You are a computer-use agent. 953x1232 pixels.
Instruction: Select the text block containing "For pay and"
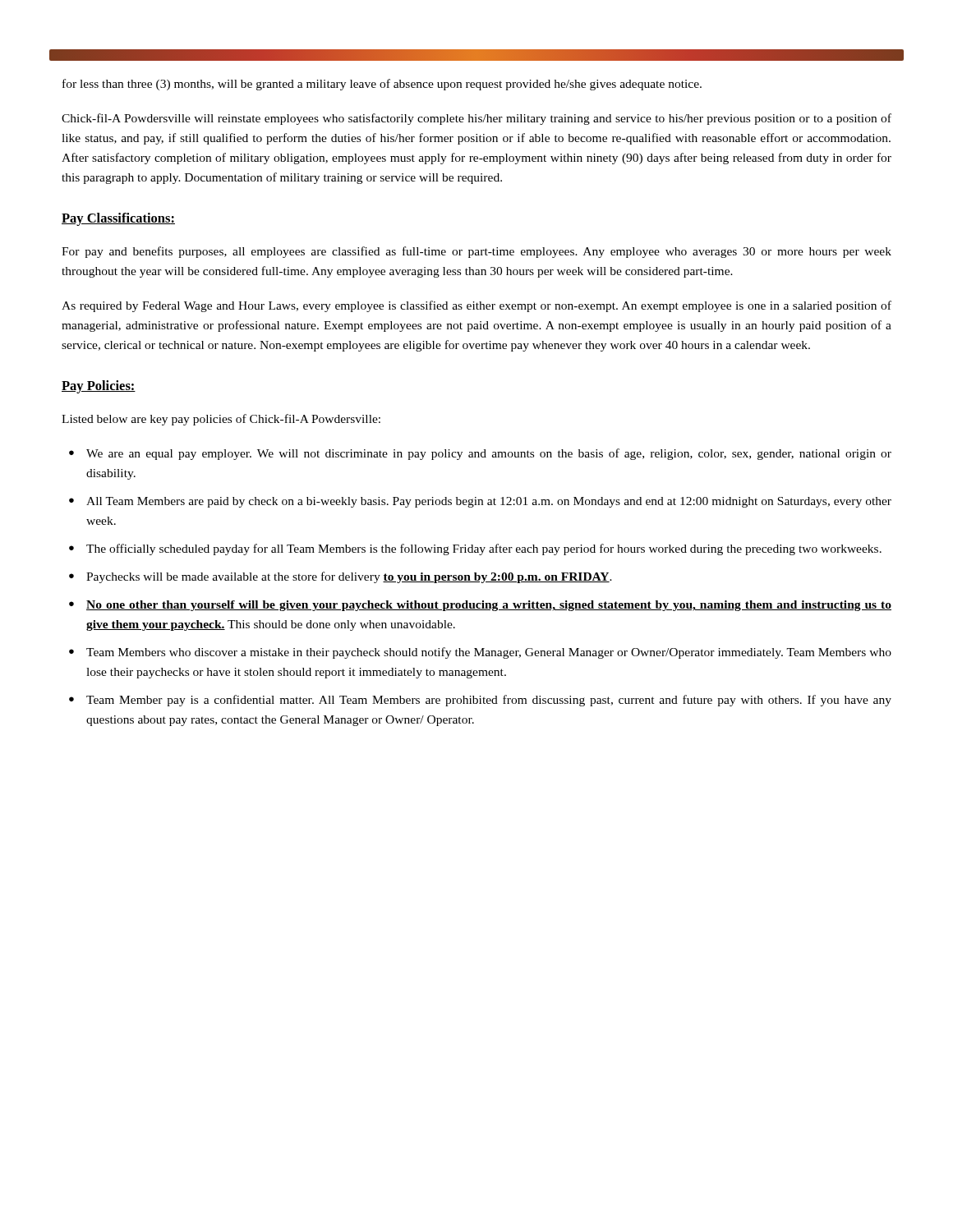pyautogui.click(x=476, y=261)
